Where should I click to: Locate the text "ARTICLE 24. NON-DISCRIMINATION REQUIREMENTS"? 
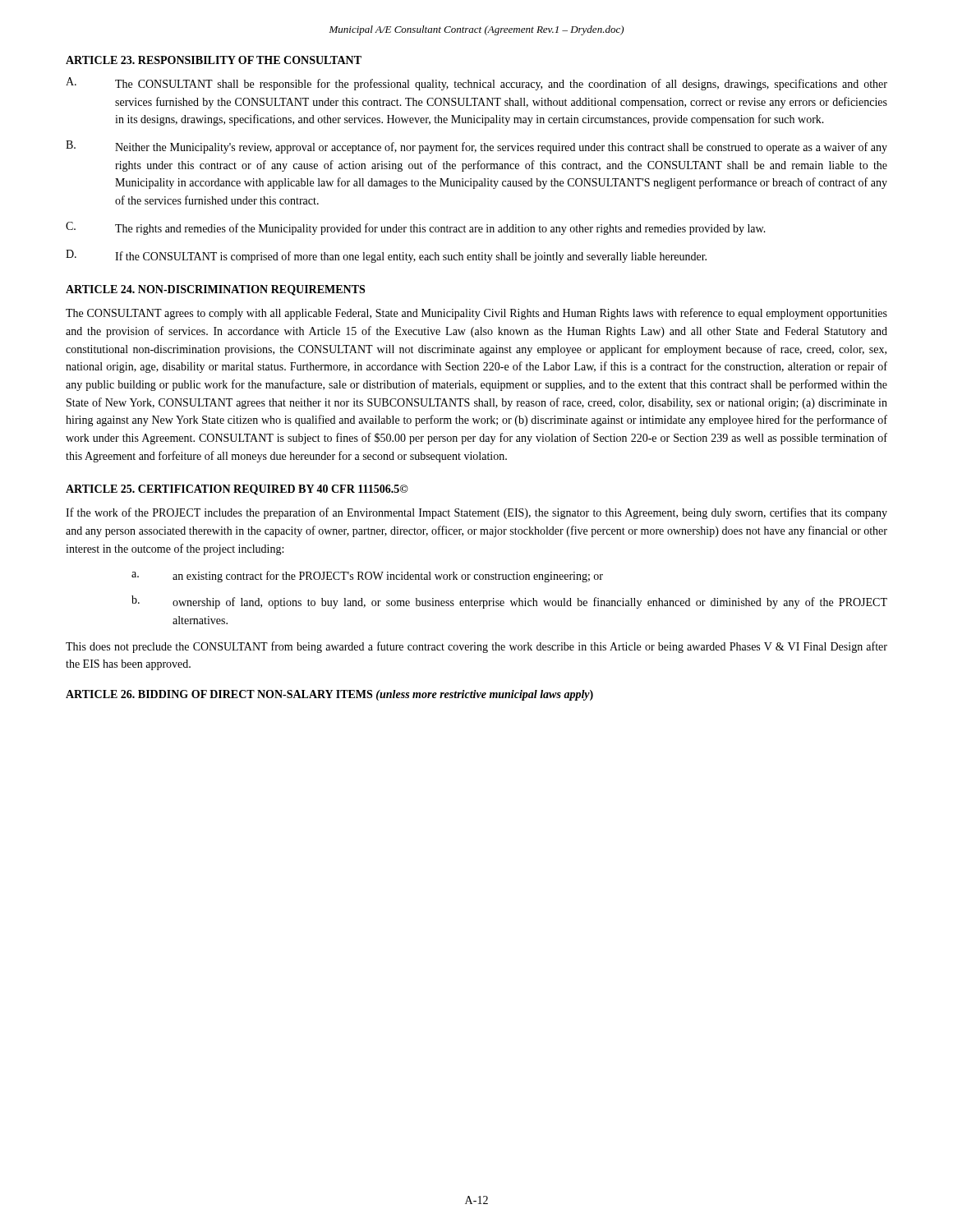tap(216, 290)
